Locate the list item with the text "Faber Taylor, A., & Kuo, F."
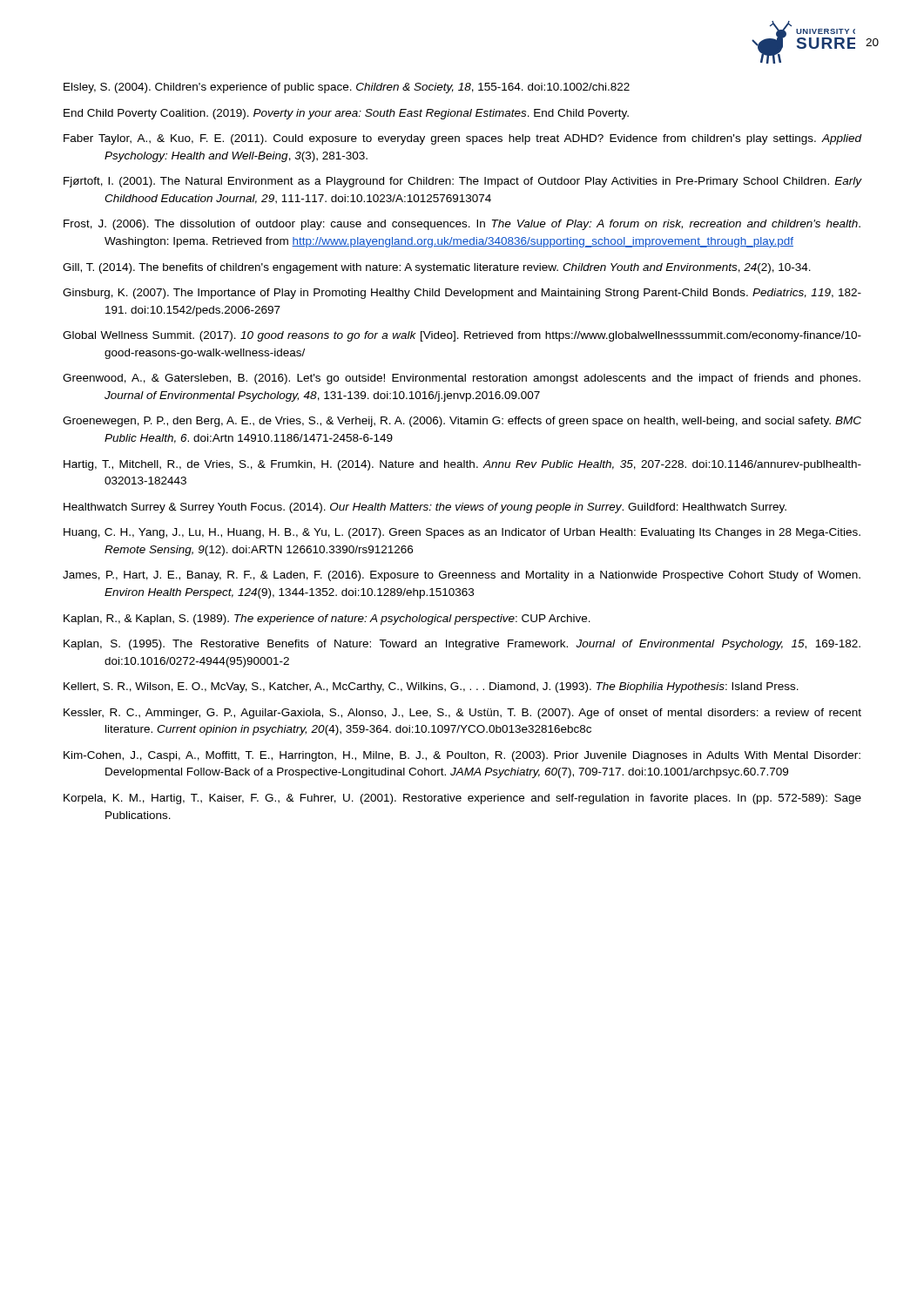 pos(462,147)
